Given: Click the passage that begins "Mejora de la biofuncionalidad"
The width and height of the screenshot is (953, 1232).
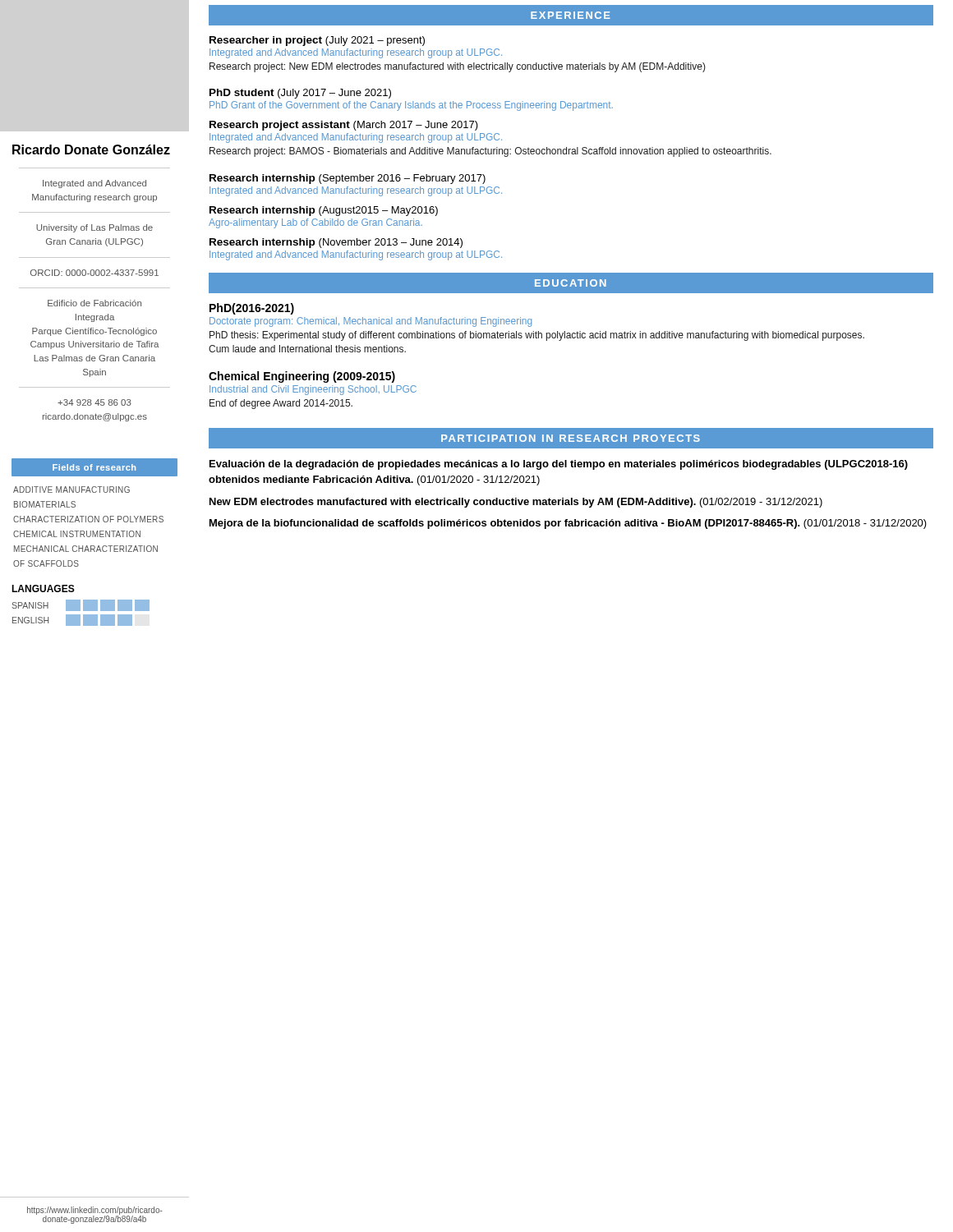Looking at the screenshot, I should (571, 524).
